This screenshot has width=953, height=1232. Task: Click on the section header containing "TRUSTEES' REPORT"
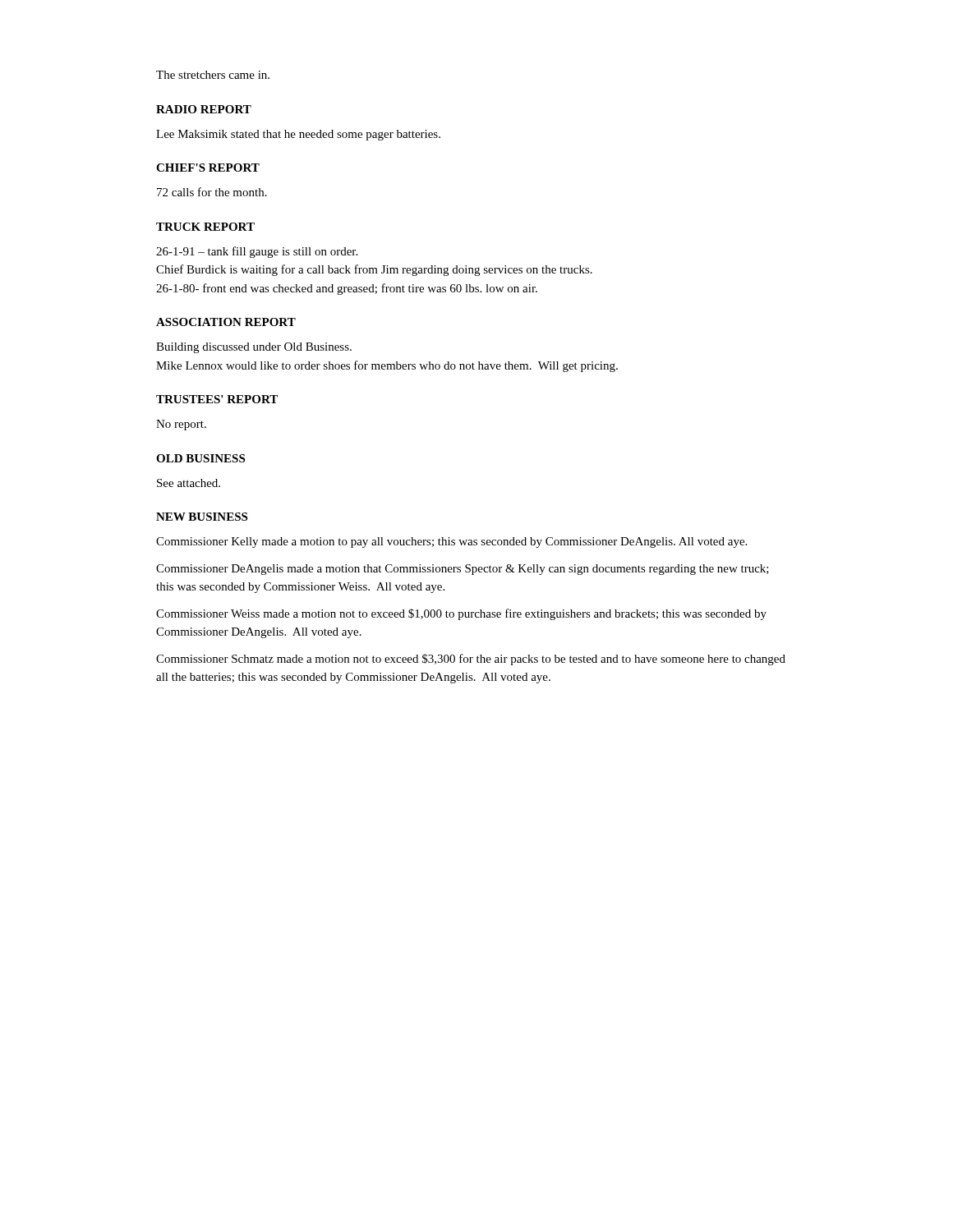(x=217, y=399)
